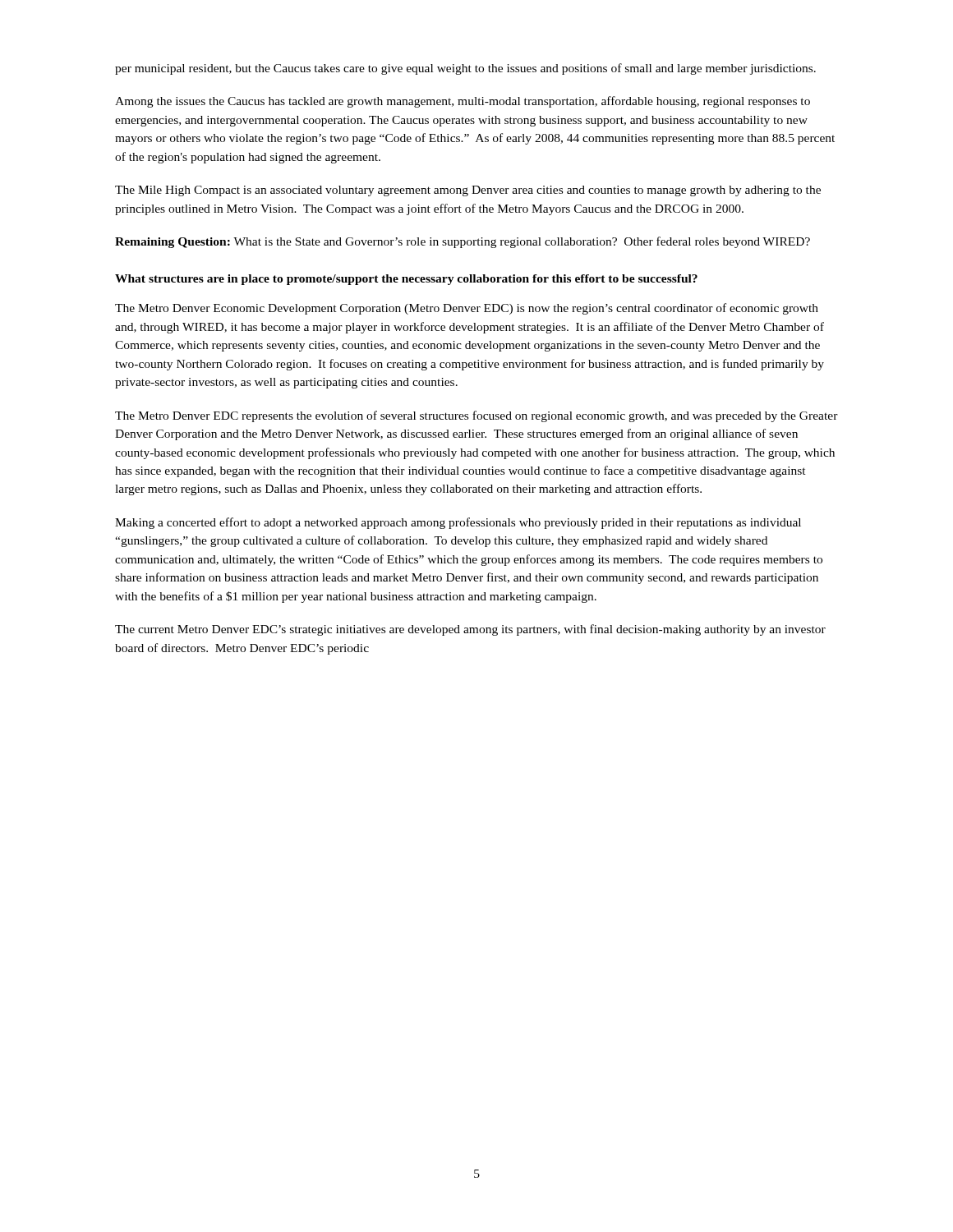This screenshot has height=1232, width=953.
Task: Find the text block starting "The Mile High Compact is an"
Action: coord(468,199)
